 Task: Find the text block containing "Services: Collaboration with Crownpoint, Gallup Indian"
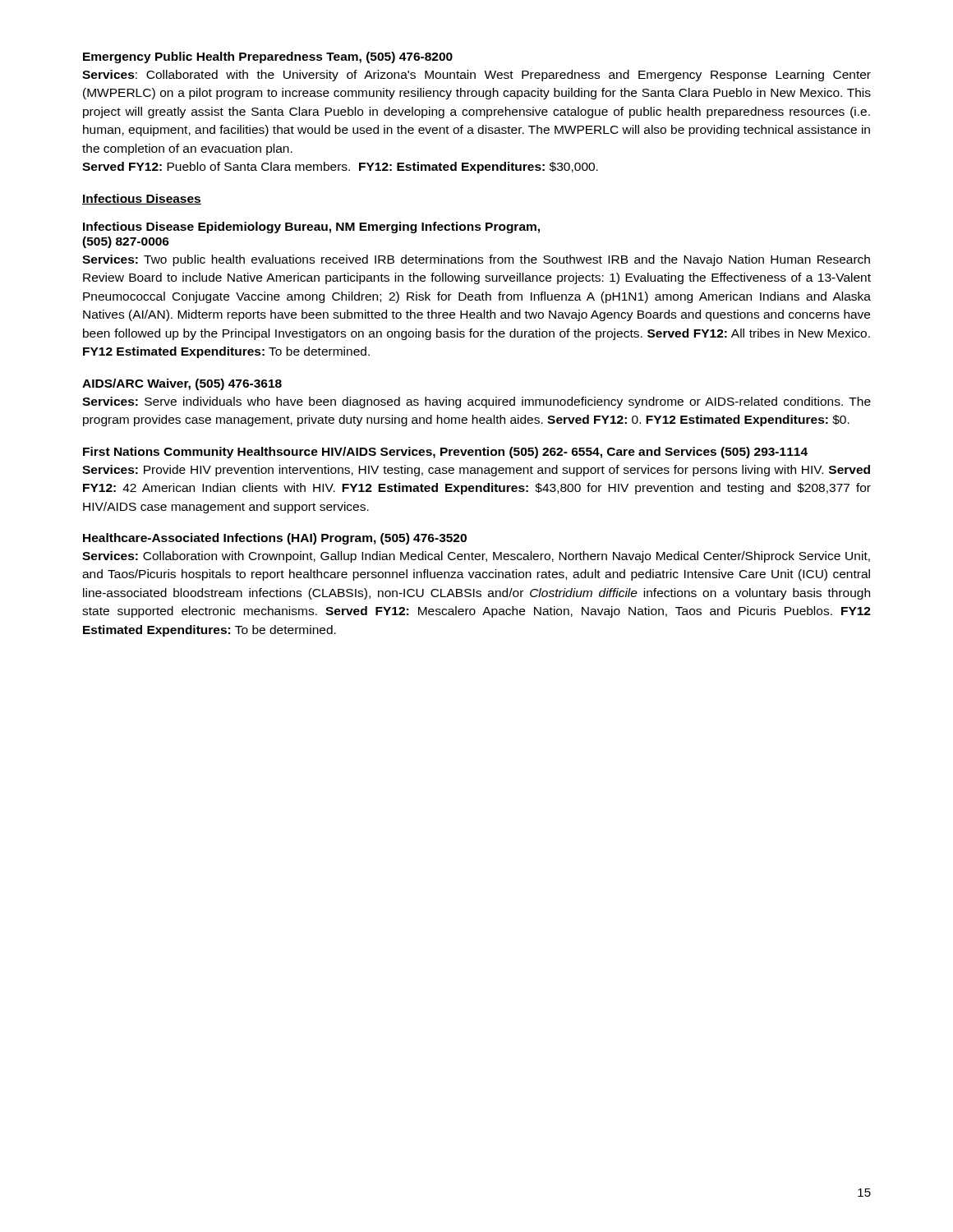[x=476, y=593]
